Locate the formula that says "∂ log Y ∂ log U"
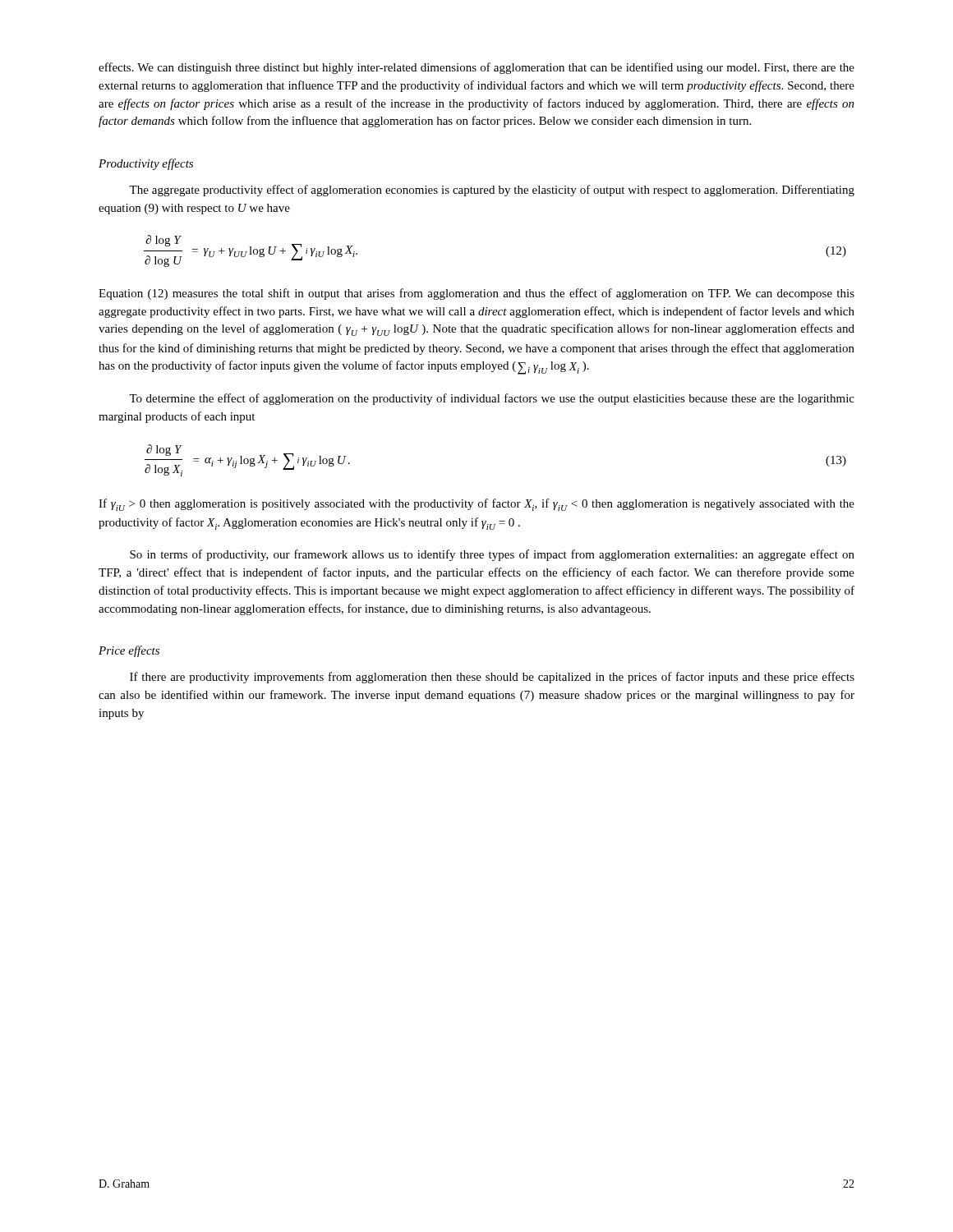The image size is (953, 1232). [296, 251]
